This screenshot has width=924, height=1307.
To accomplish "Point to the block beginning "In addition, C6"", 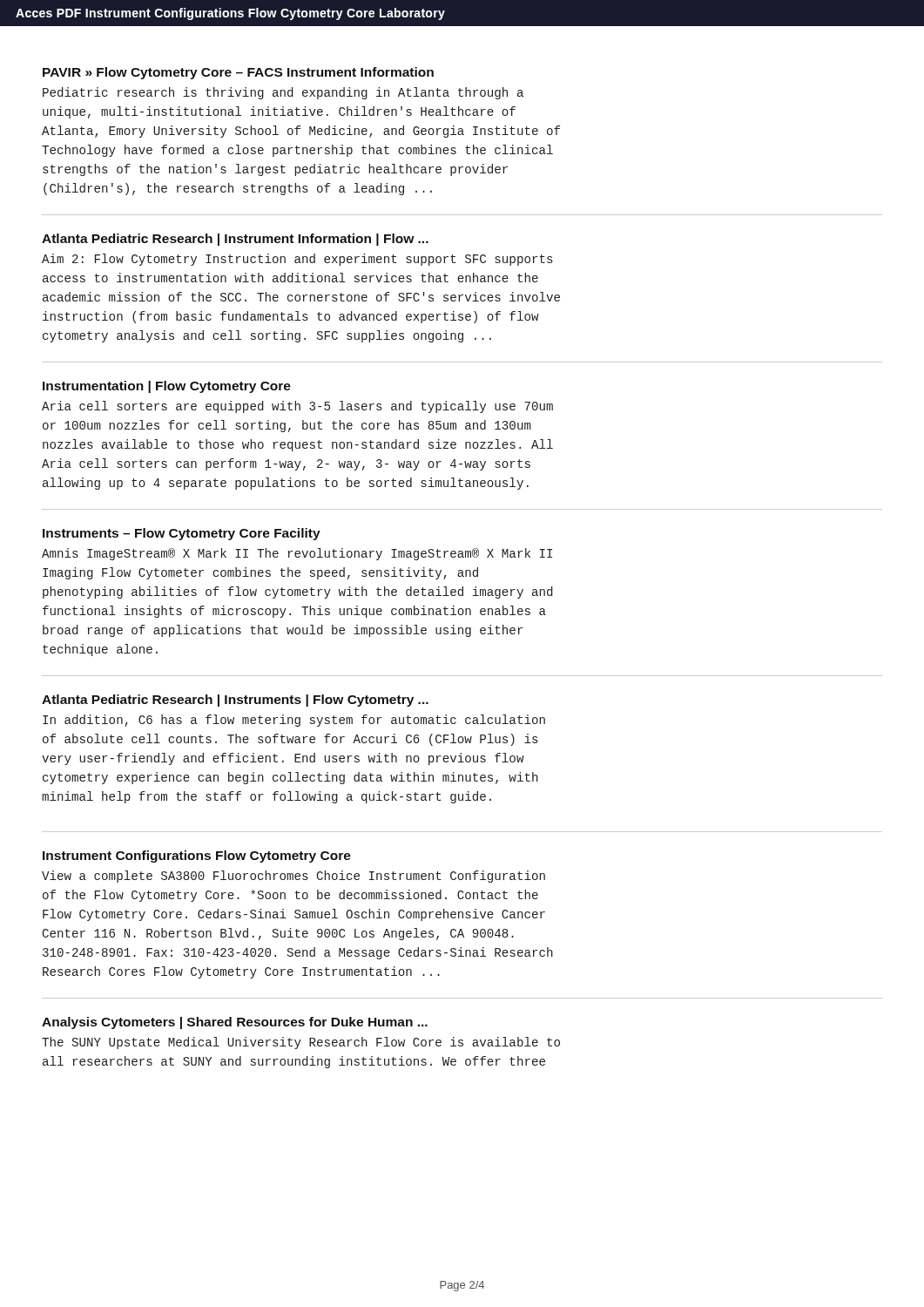I will (x=294, y=759).
